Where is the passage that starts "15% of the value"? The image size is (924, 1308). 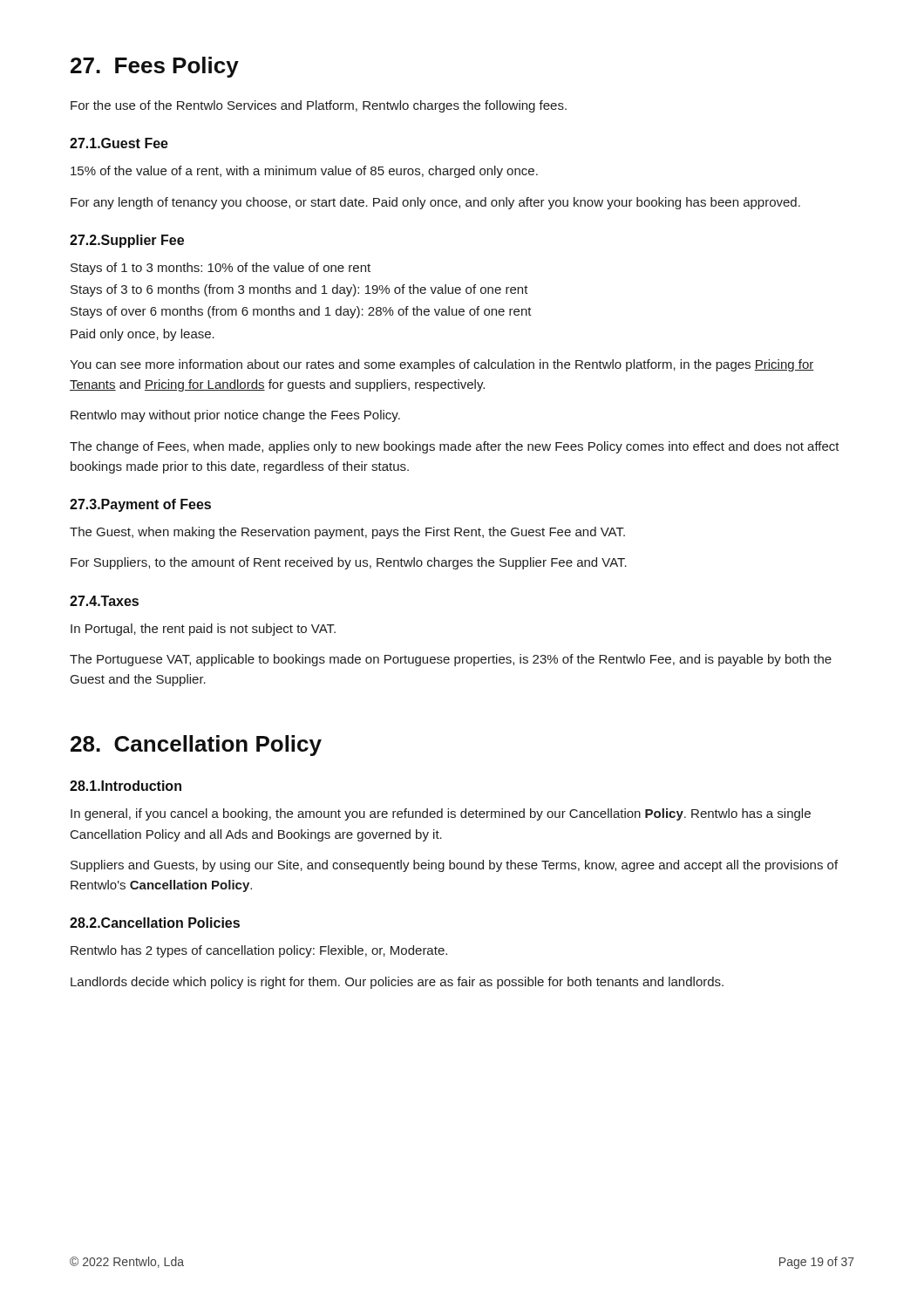304,171
